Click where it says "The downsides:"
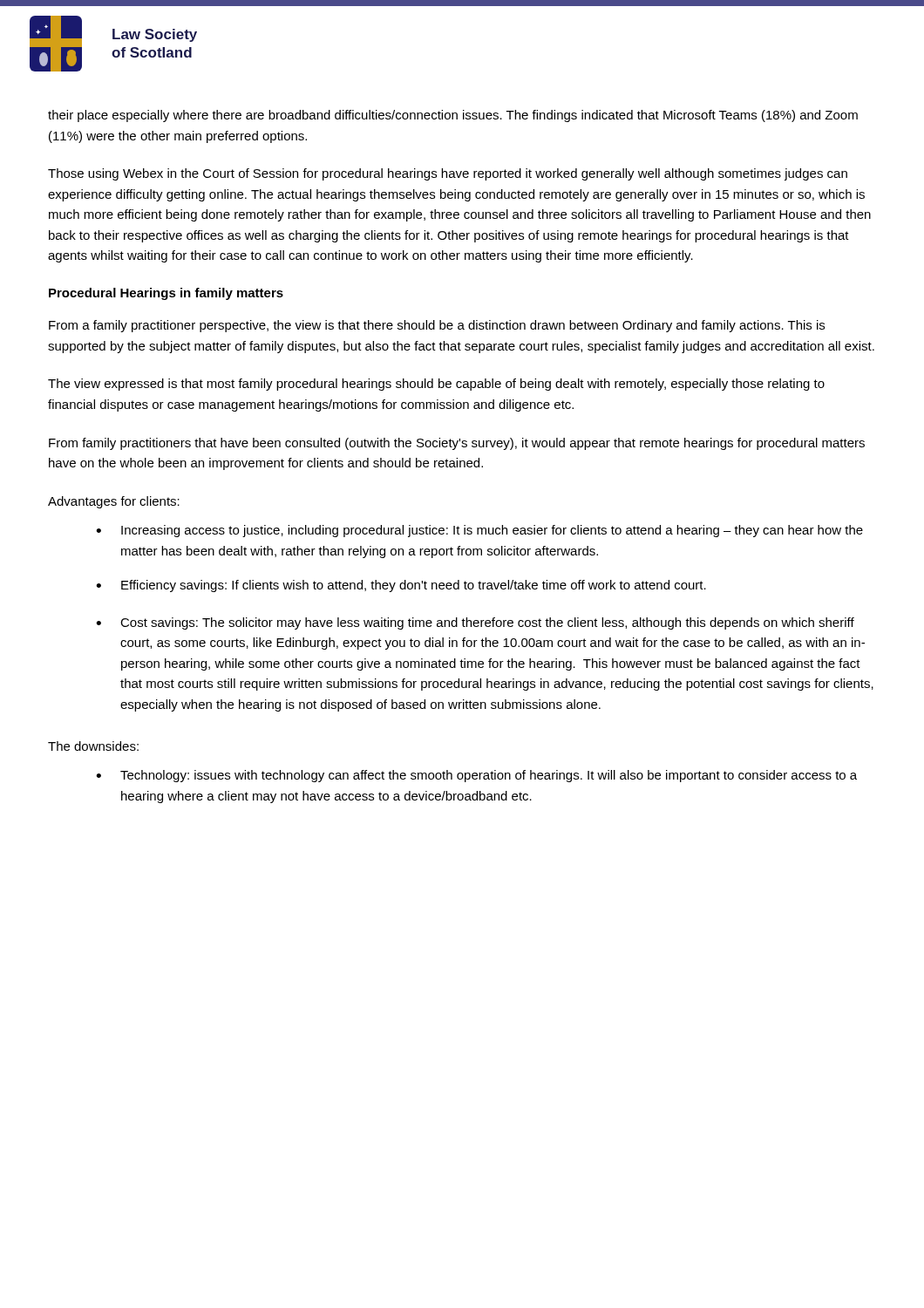Viewport: 924px width, 1308px height. [x=94, y=746]
